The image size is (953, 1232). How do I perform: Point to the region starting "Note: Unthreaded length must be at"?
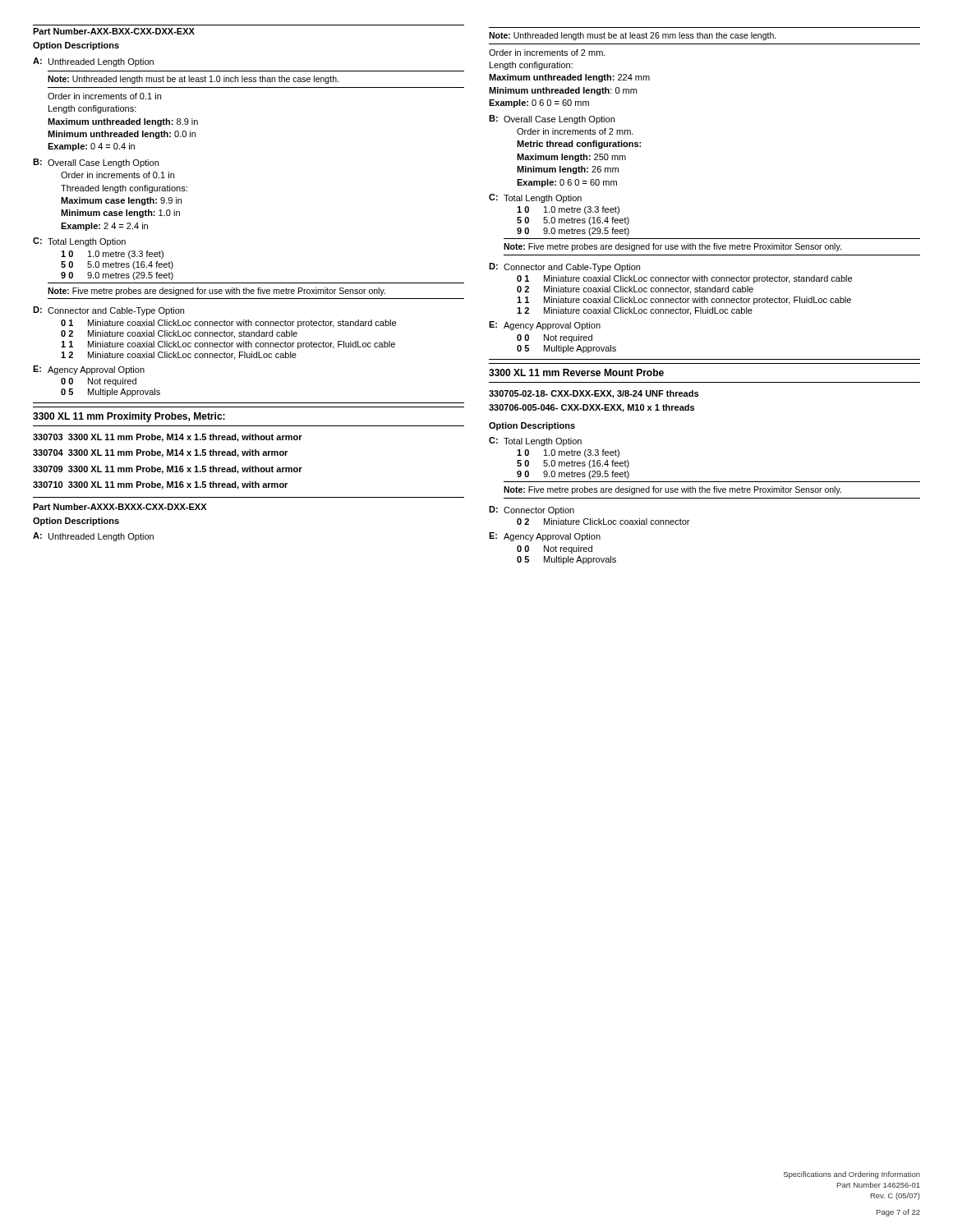(x=633, y=36)
